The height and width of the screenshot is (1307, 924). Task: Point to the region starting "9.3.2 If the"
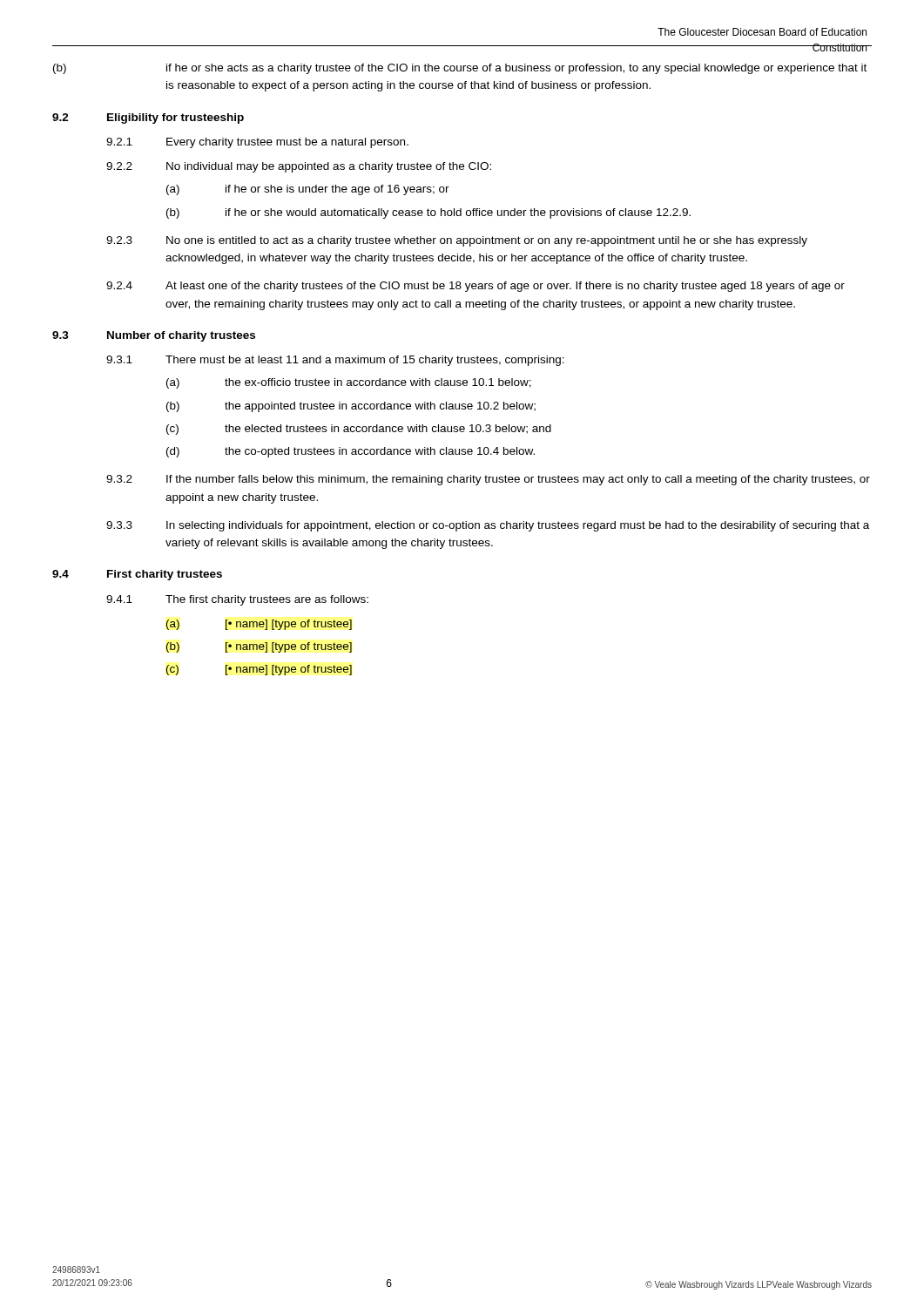click(489, 488)
